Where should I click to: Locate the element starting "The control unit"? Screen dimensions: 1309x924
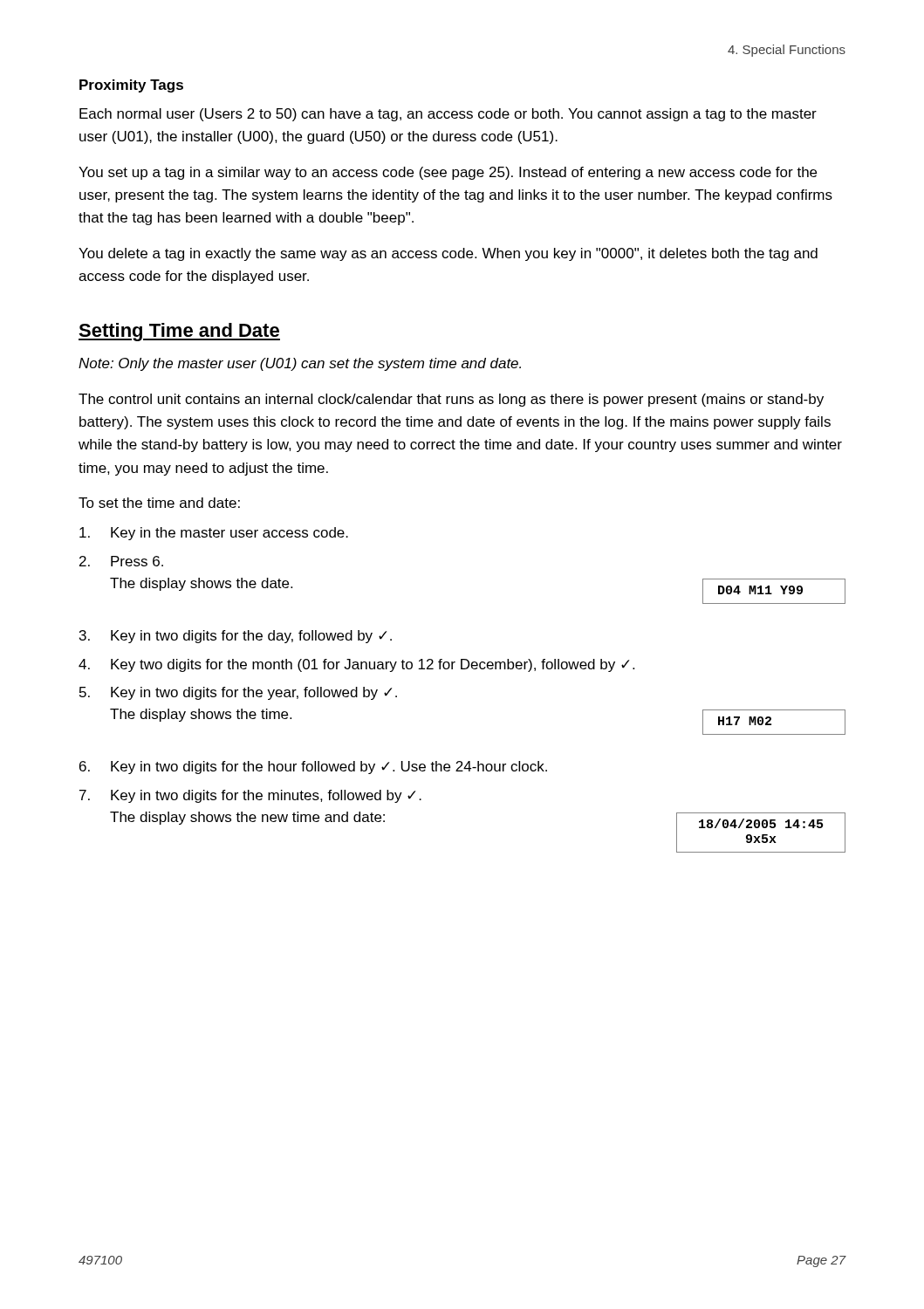[462, 434]
